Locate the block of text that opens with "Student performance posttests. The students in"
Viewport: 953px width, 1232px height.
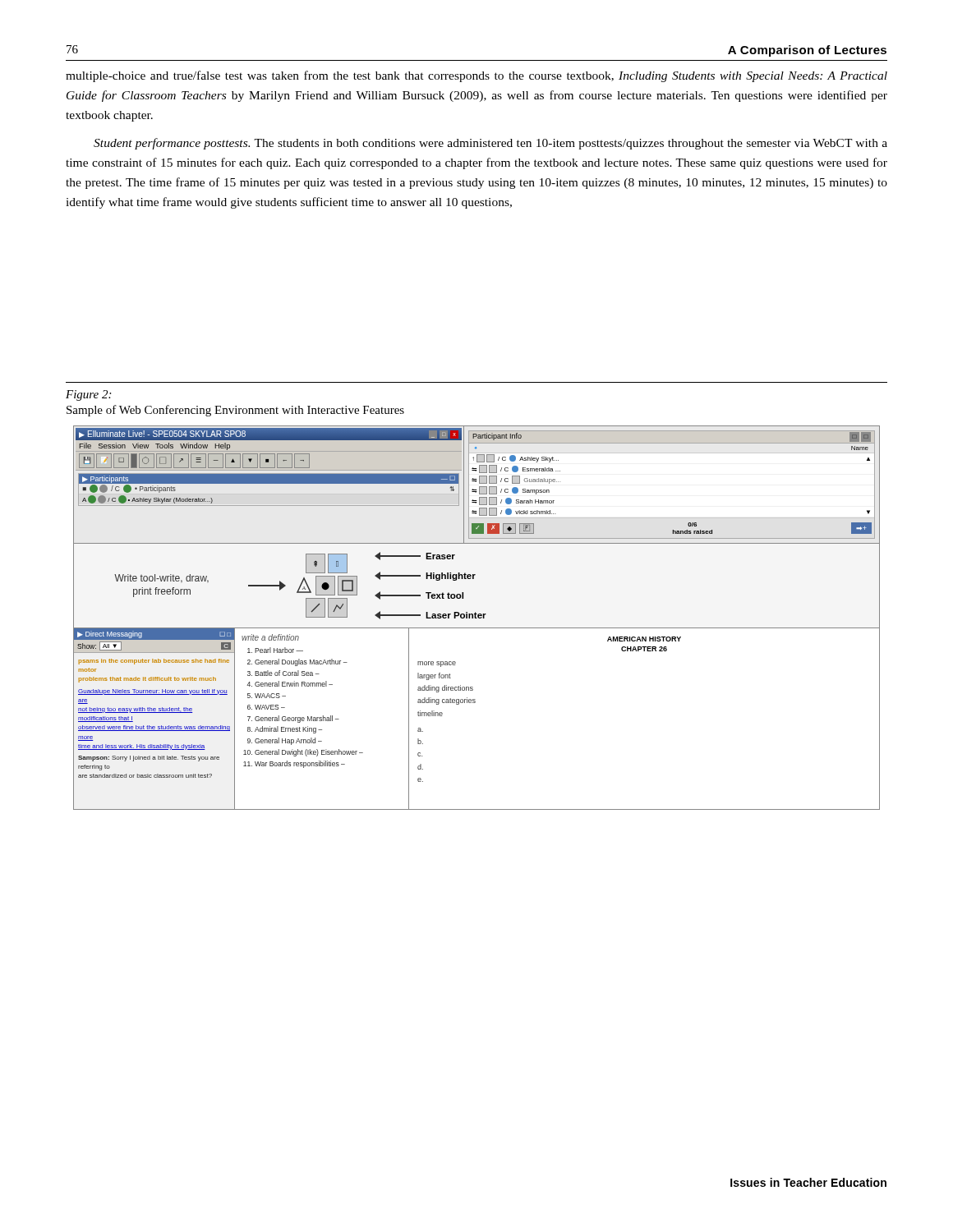(x=476, y=172)
